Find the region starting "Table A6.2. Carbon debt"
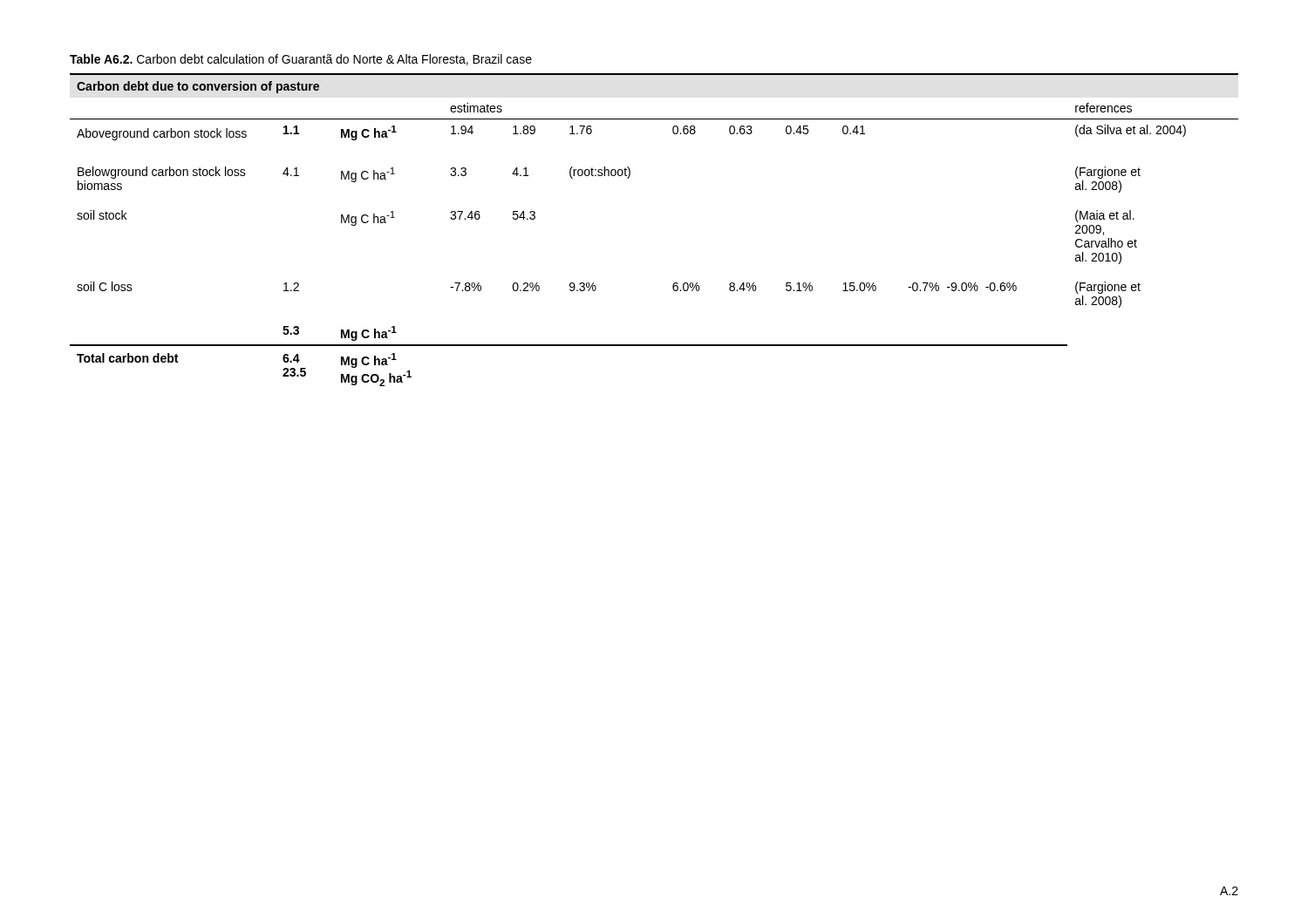This screenshot has width=1308, height=924. (x=301, y=59)
